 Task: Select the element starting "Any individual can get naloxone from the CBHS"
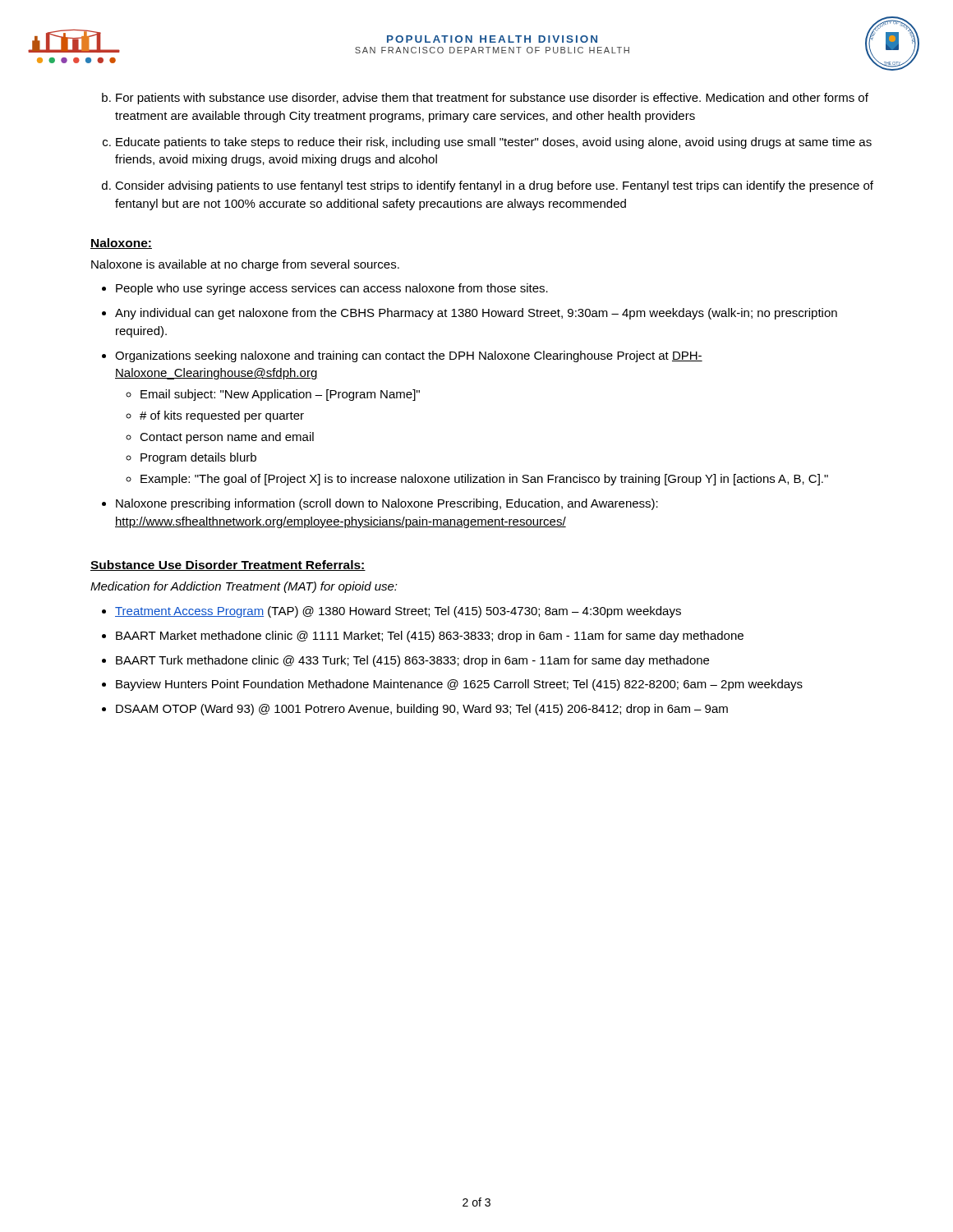click(497, 322)
